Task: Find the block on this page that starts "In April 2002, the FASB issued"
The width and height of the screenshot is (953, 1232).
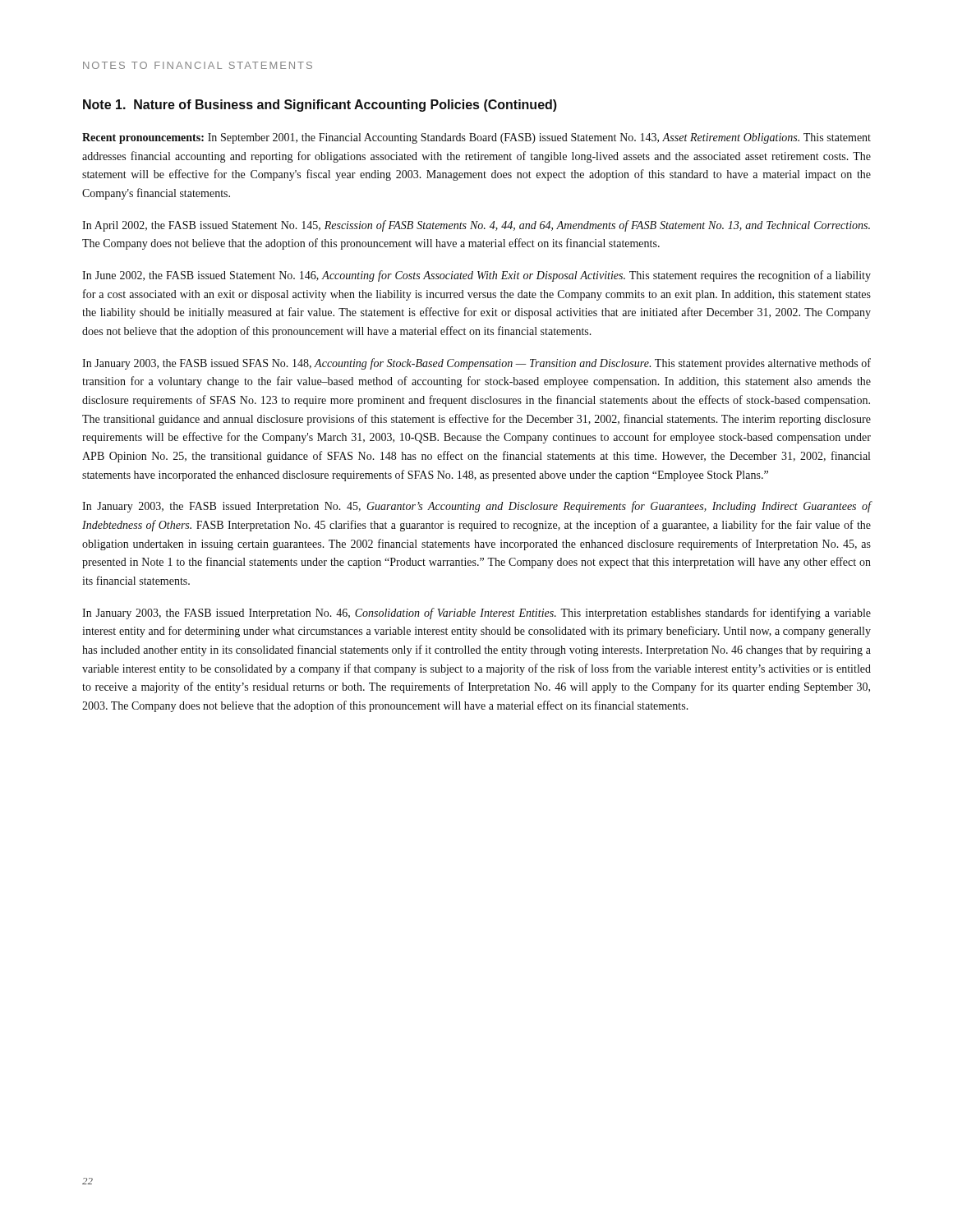Action: 476,235
